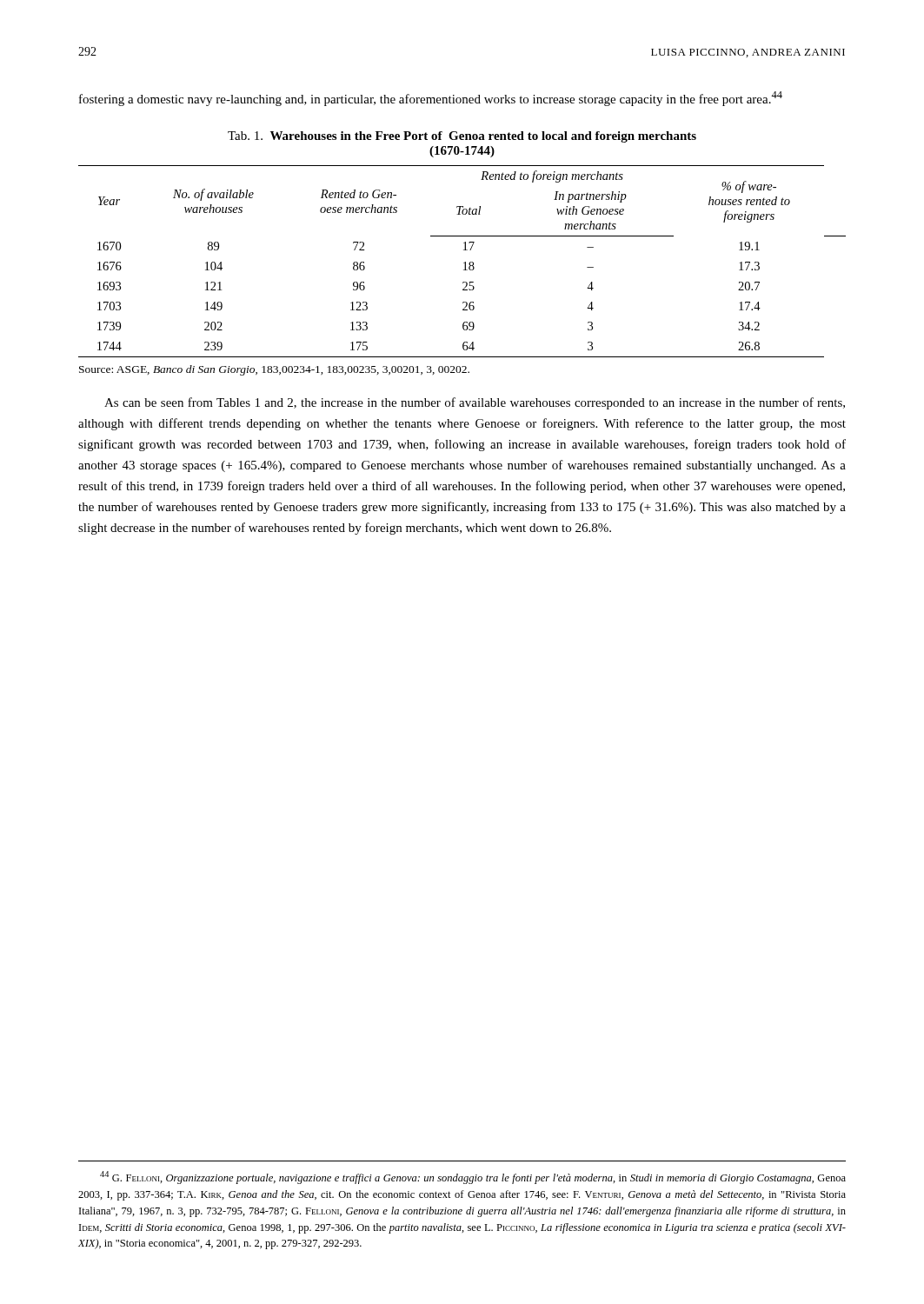Navigate to the element starting "44 G. Felloni, Organizzazione portuale, navigazione"
The height and width of the screenshot is (1304, 924).
[462, 1210]
